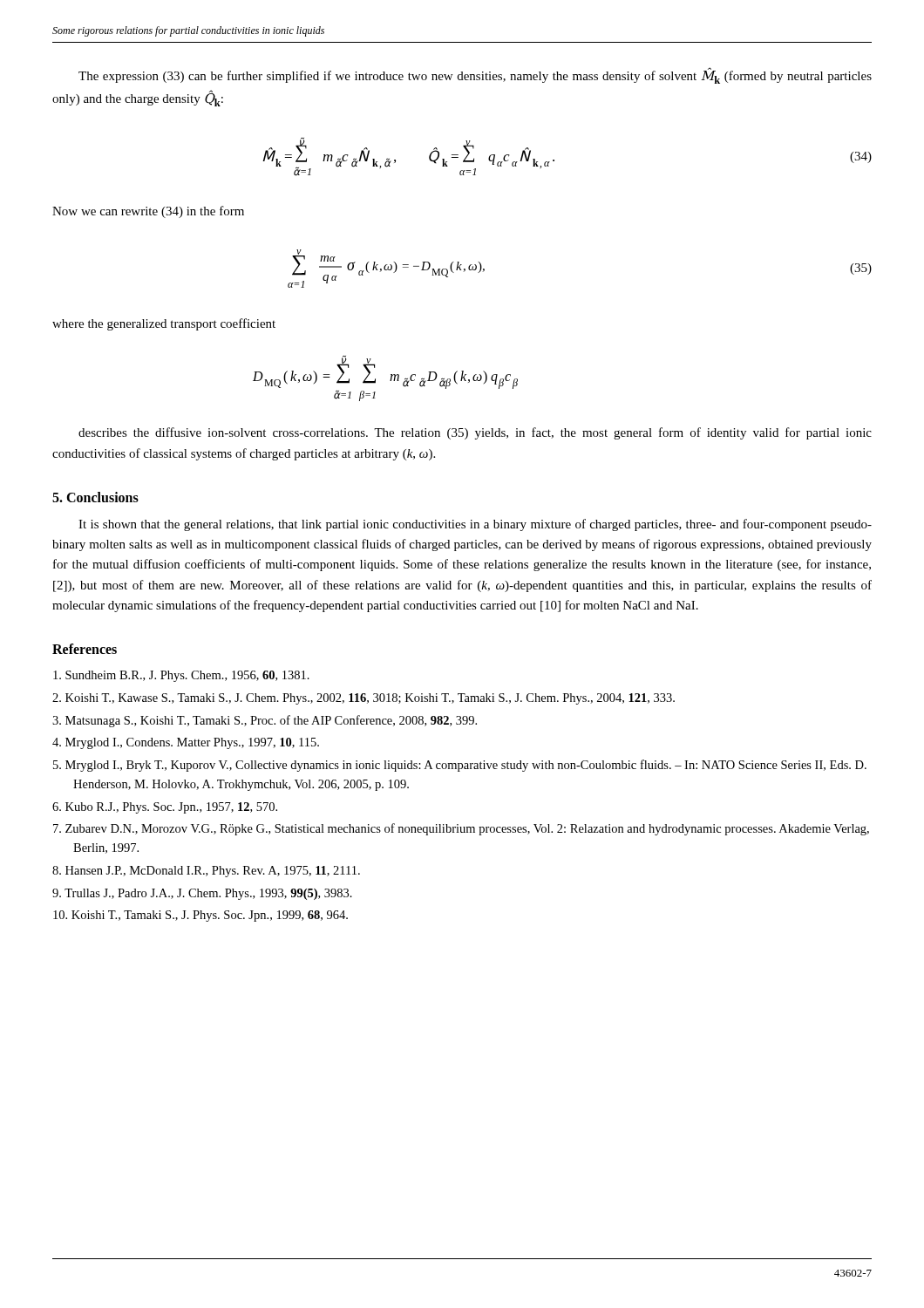Find the text block containing "The expression (33) can be further"

(462, 89)
